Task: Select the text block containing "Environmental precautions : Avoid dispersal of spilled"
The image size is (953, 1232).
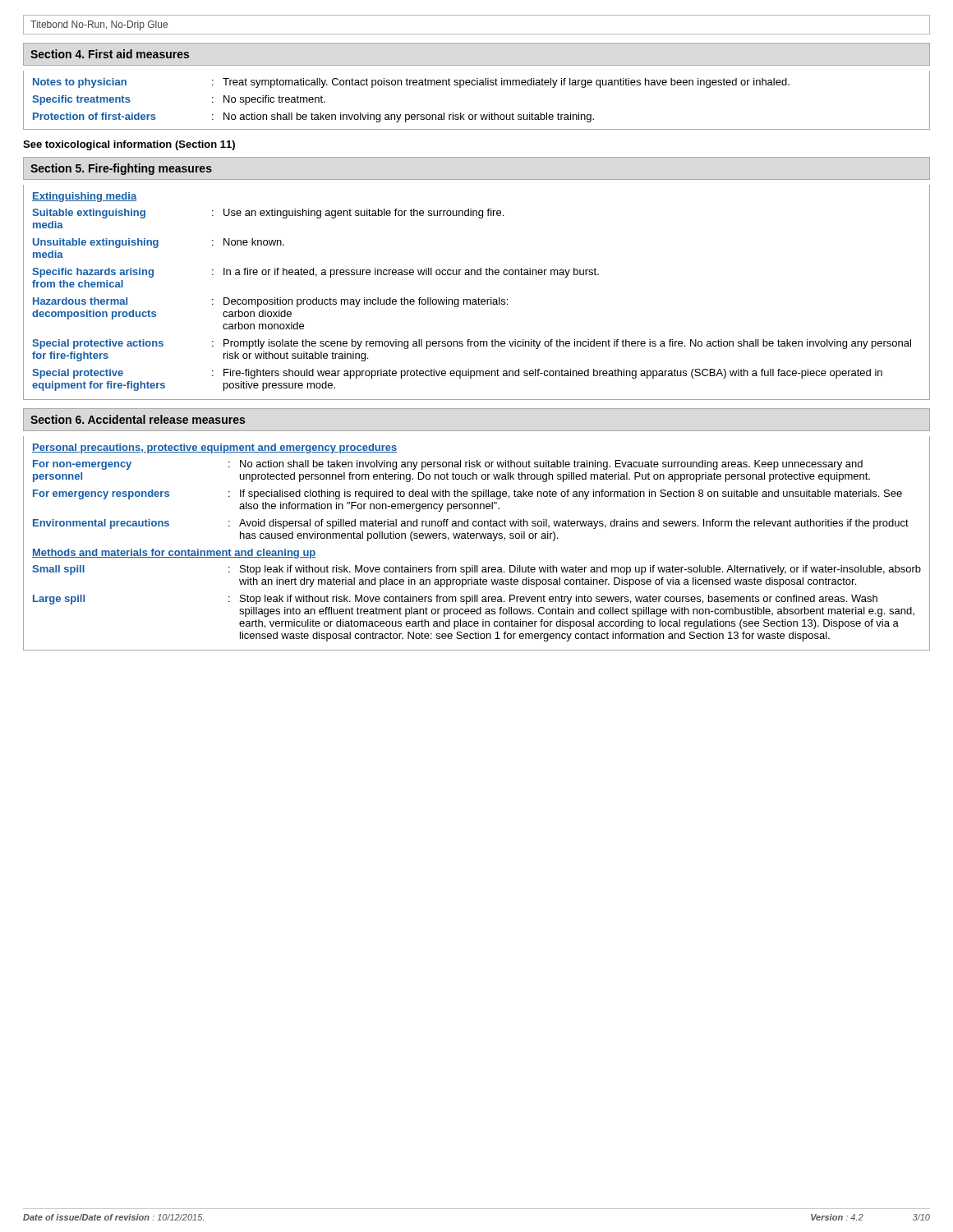Action: 476,529
